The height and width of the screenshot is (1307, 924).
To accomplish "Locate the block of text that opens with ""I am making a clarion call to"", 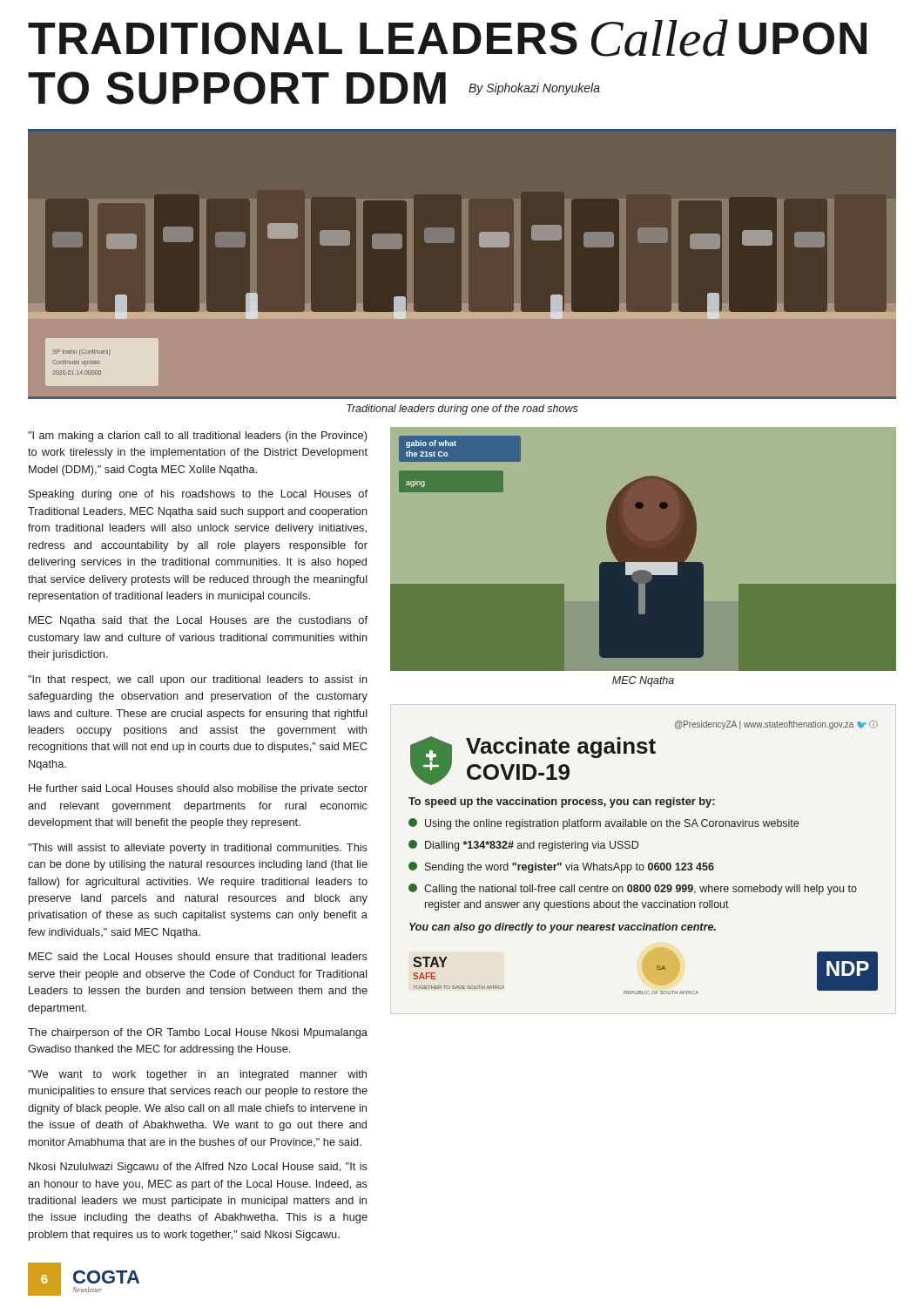I will point(198,452).
